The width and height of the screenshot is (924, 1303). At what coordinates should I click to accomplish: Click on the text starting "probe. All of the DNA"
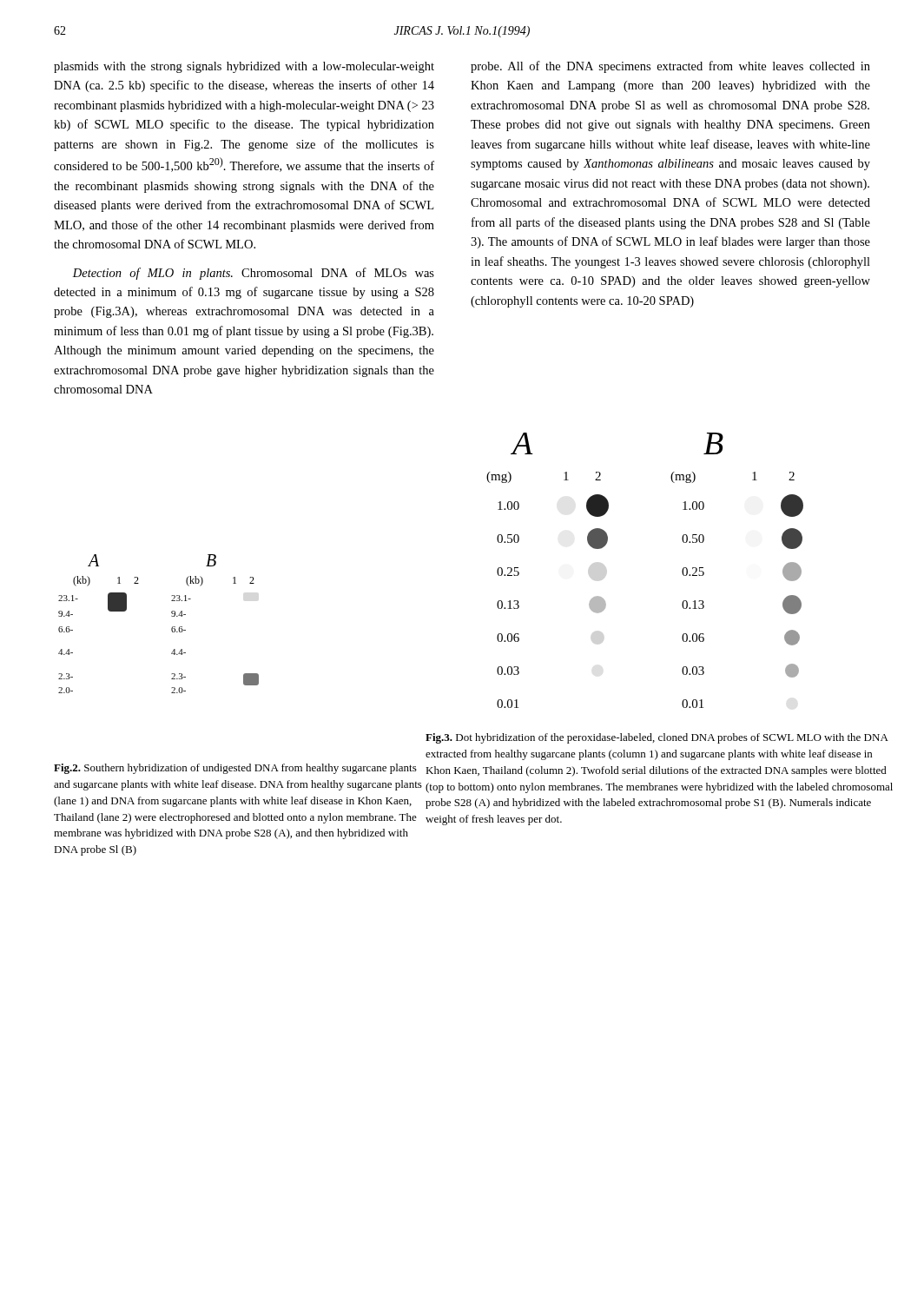point(670,183)
